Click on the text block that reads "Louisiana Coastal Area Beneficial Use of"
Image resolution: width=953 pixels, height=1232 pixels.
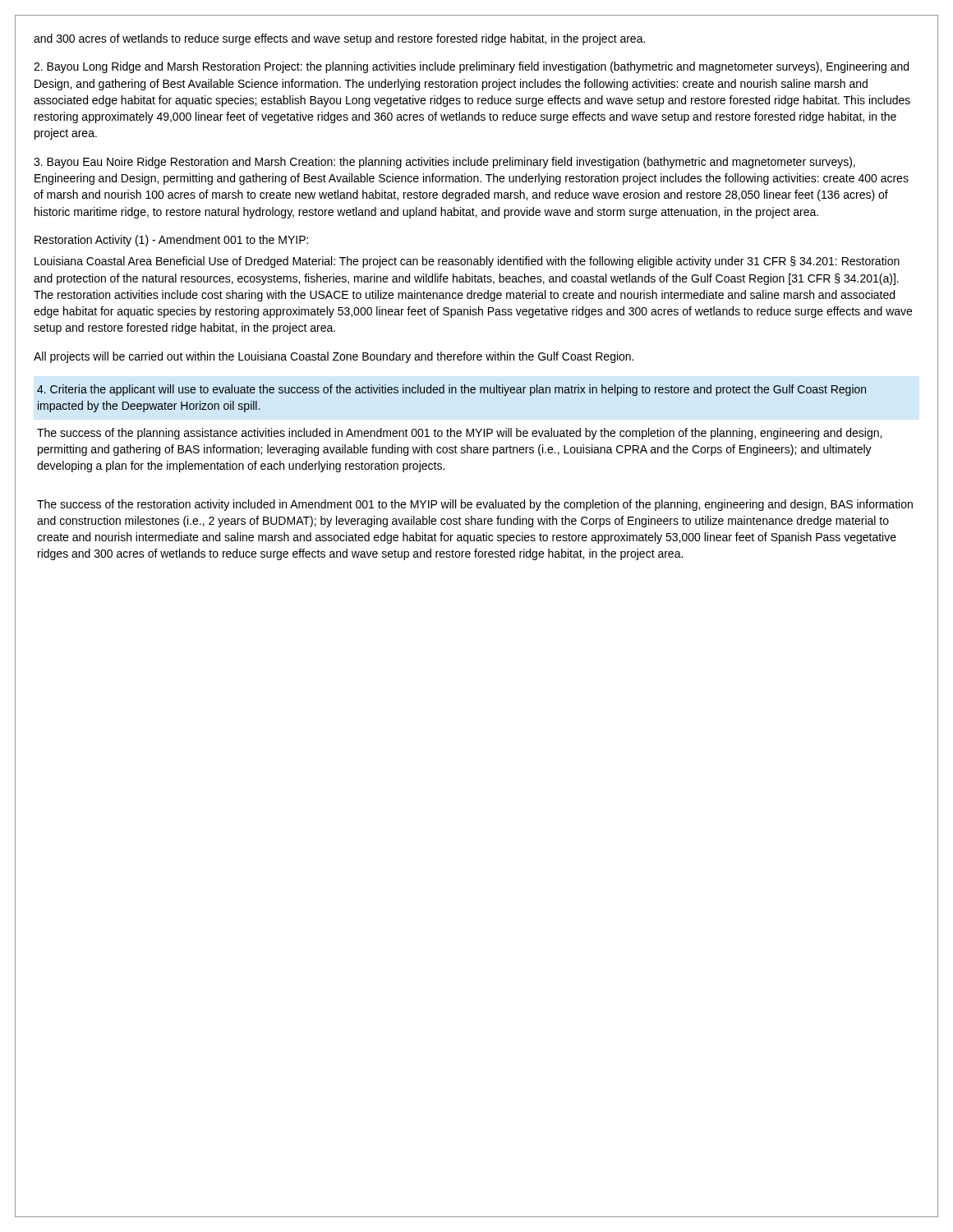[x=473, y=295]
